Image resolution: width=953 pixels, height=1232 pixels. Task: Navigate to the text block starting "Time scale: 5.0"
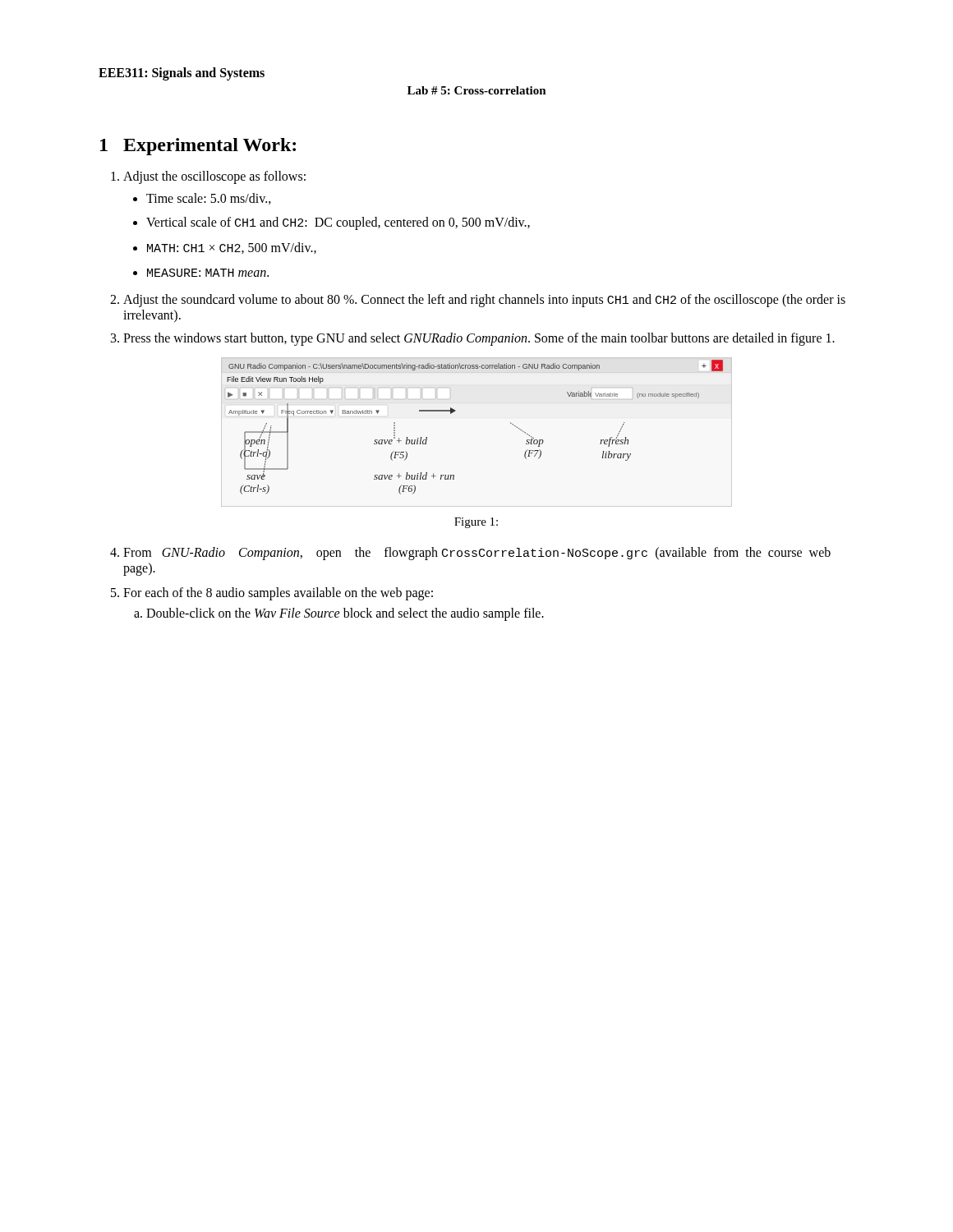[209, 199]
